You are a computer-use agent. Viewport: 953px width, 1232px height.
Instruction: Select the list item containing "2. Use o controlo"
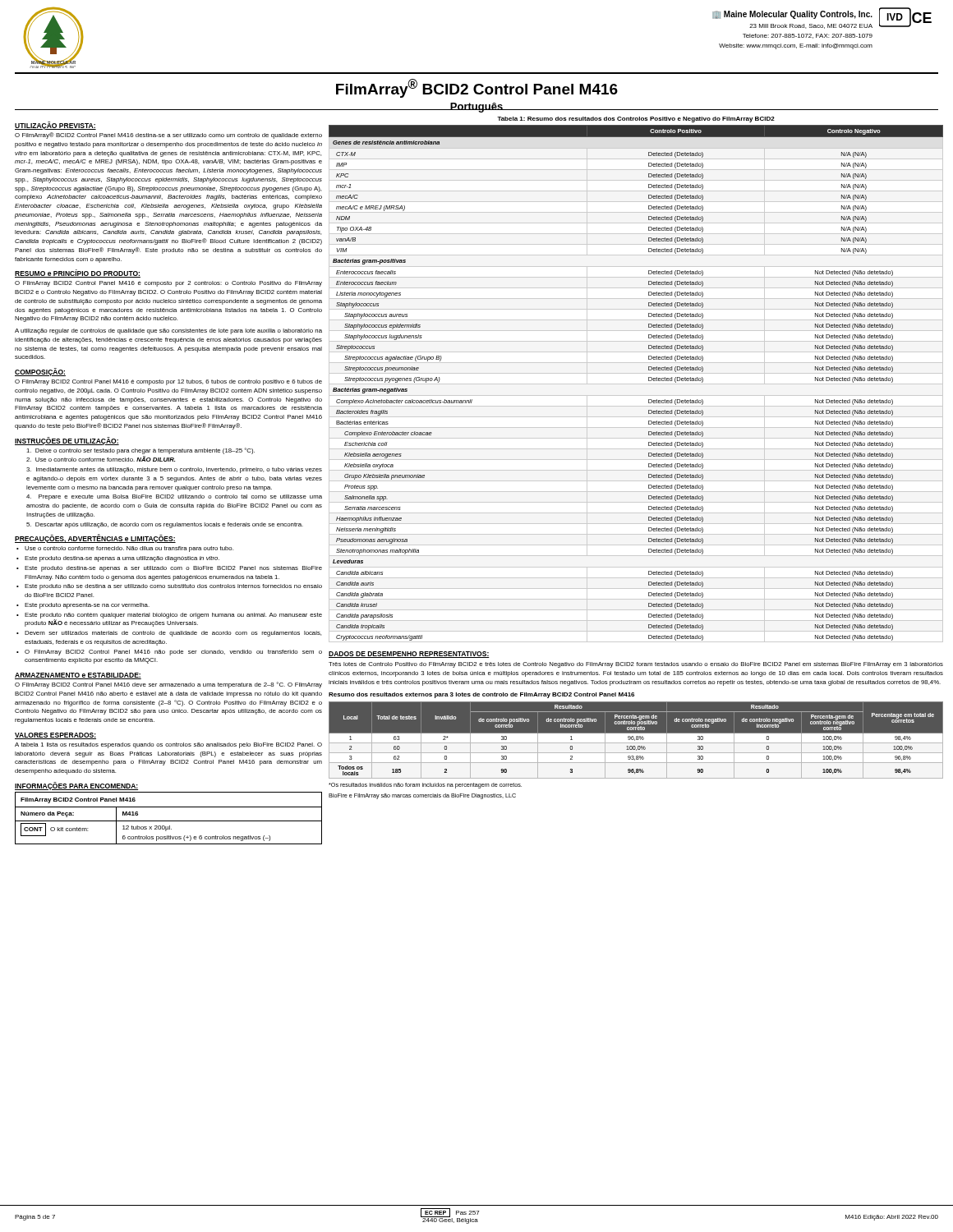coord(101,460)
